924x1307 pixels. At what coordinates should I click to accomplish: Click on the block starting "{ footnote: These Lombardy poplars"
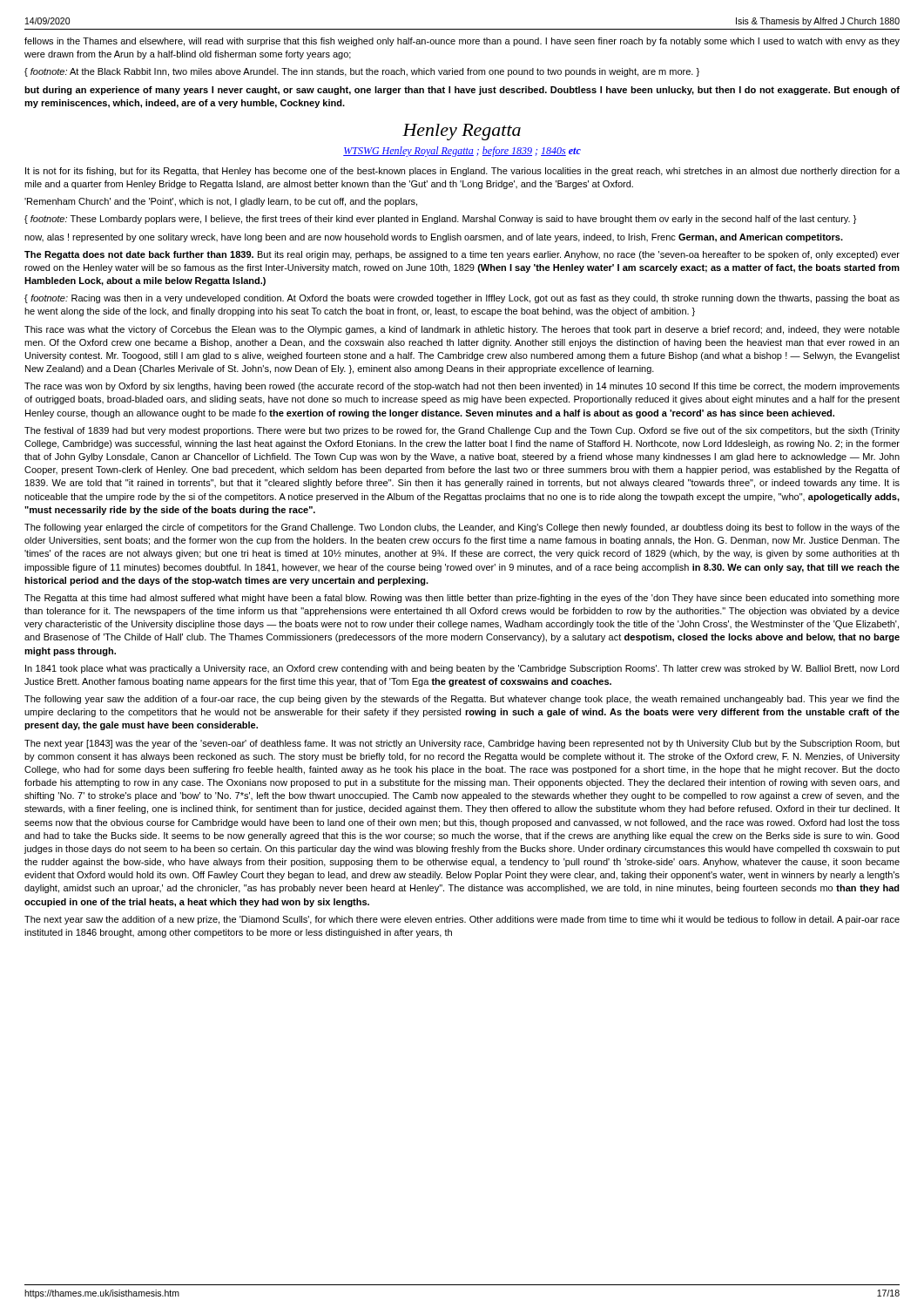click(x=440, y=219)
